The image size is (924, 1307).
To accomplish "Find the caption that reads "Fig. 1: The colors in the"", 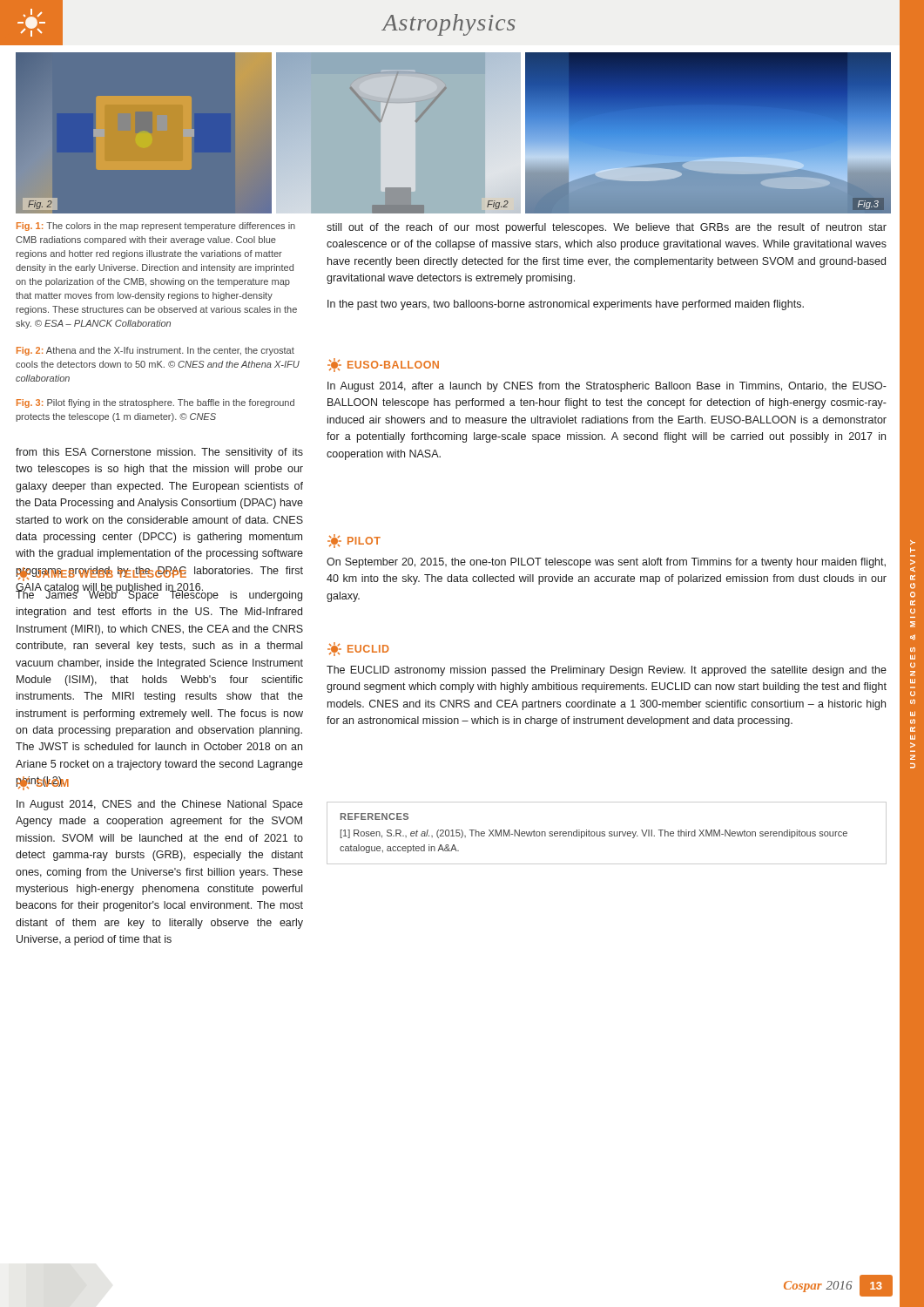I will click(159, 275).
